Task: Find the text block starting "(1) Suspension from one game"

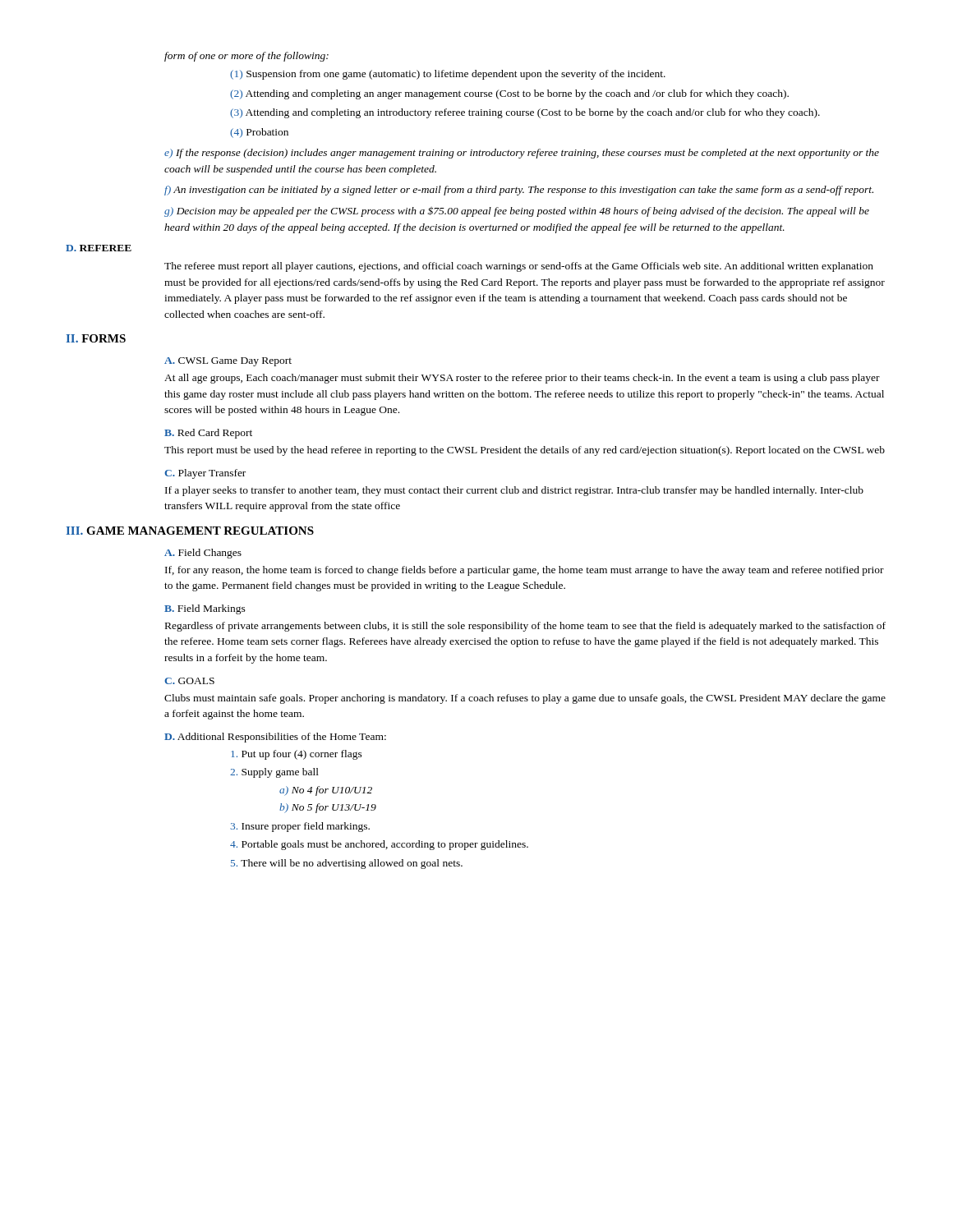Action: point(448,74)
